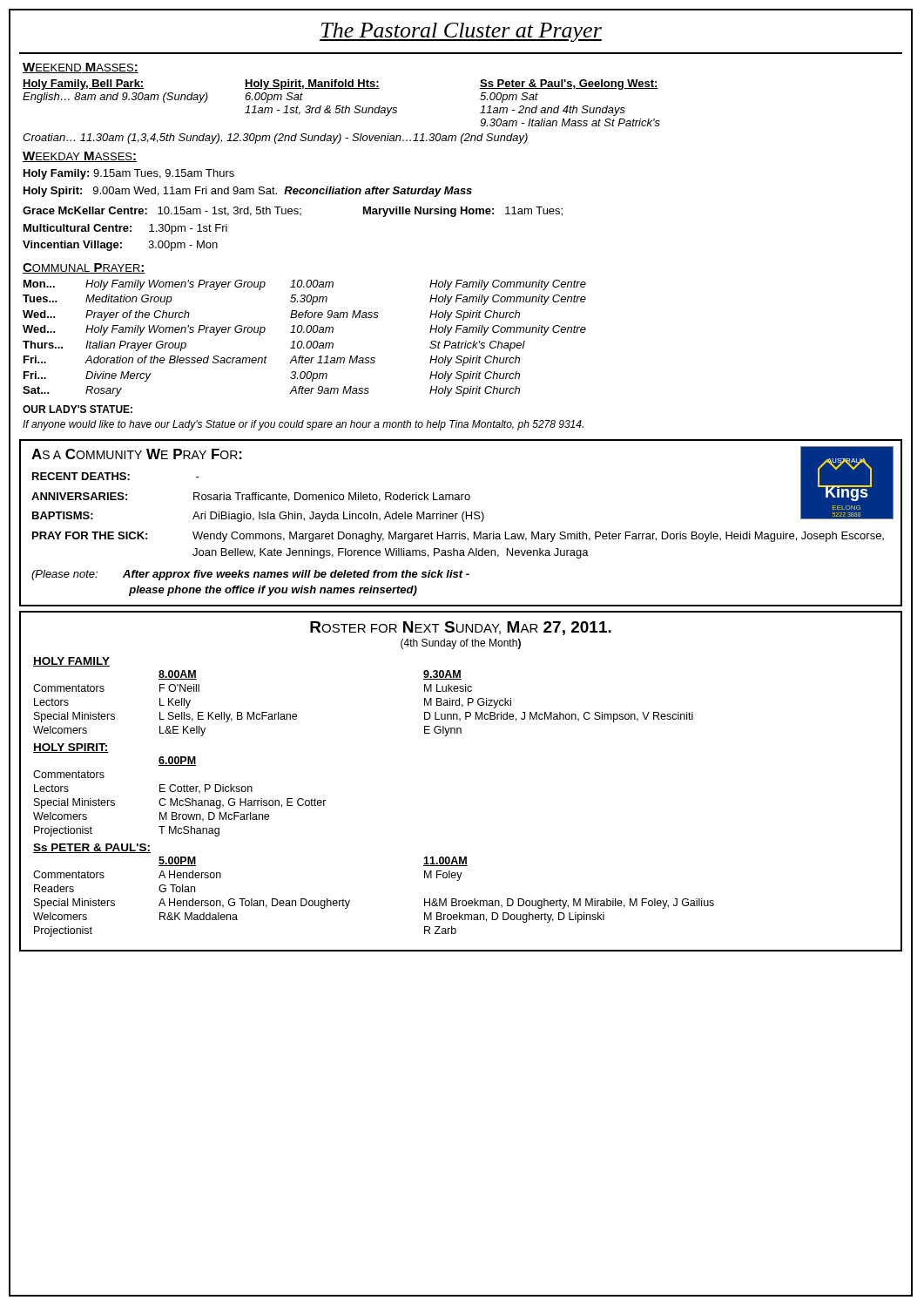The width and height of the screenshot is (924, 1307).
Task: Select the text block with the text "Grace McKellar Centre: 10.15am -"
Action: coord(293,212)
